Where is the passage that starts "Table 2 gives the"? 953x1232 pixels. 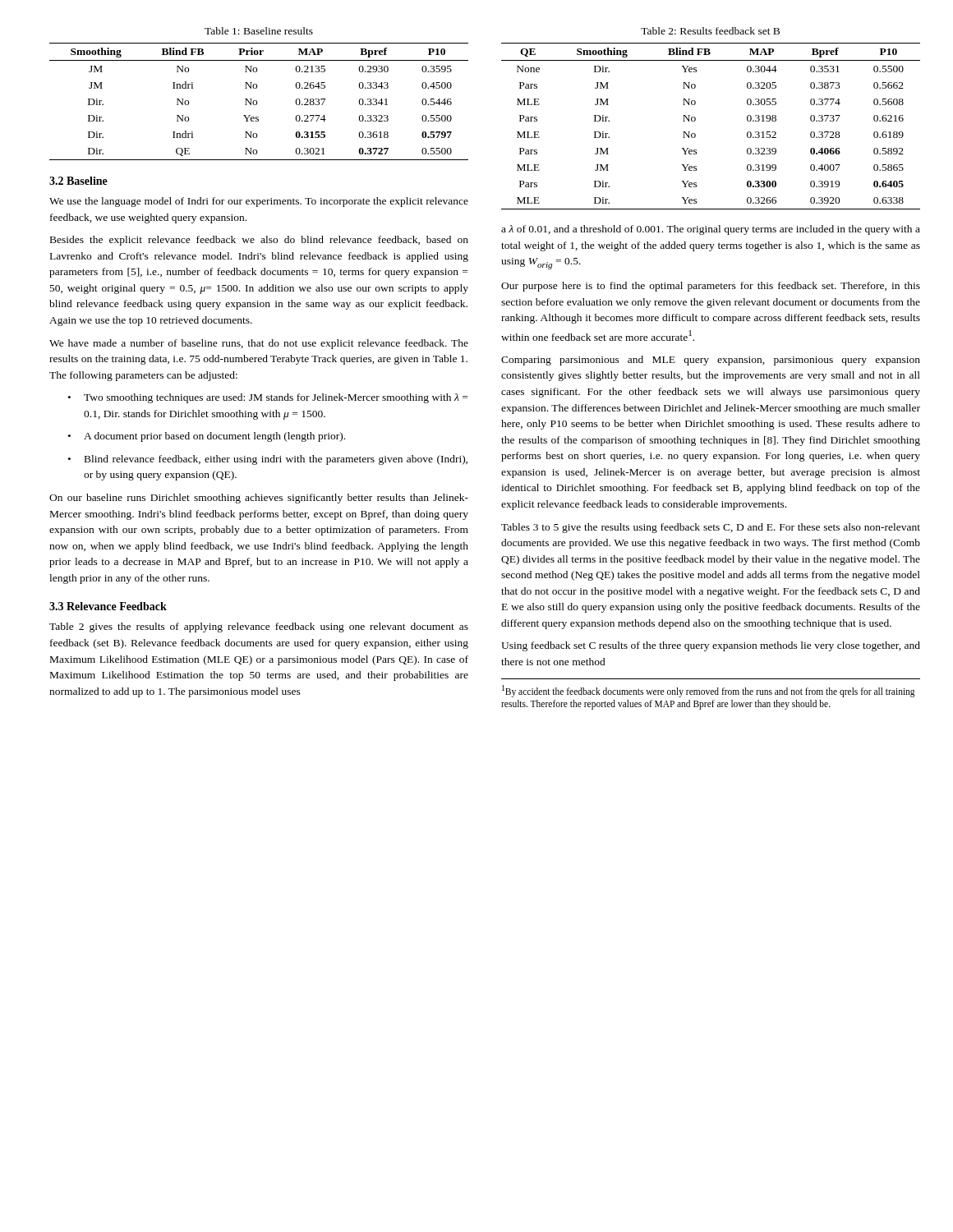coord(259,659)
